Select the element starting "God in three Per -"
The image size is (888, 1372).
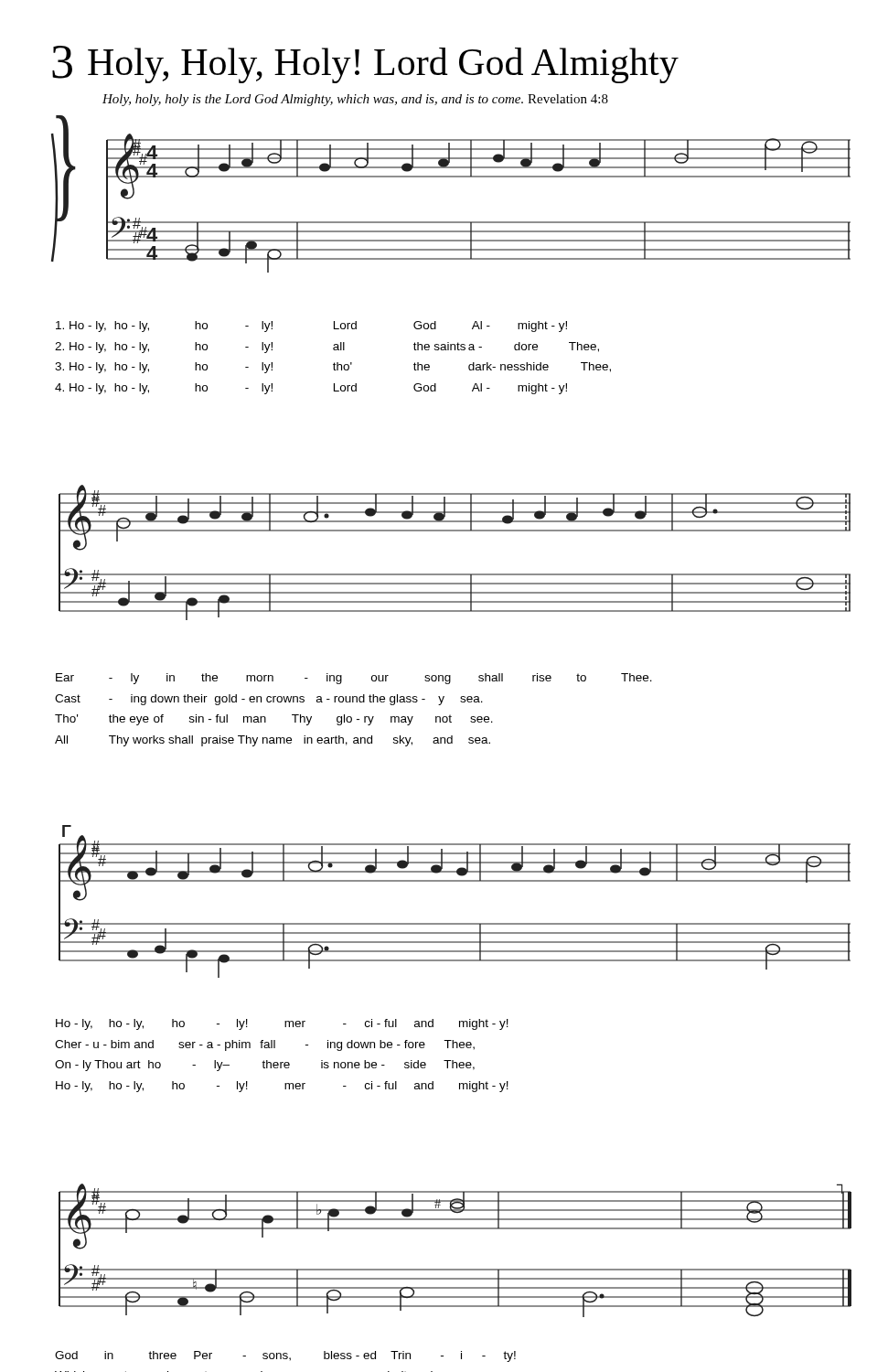[x=455, y=1359]
